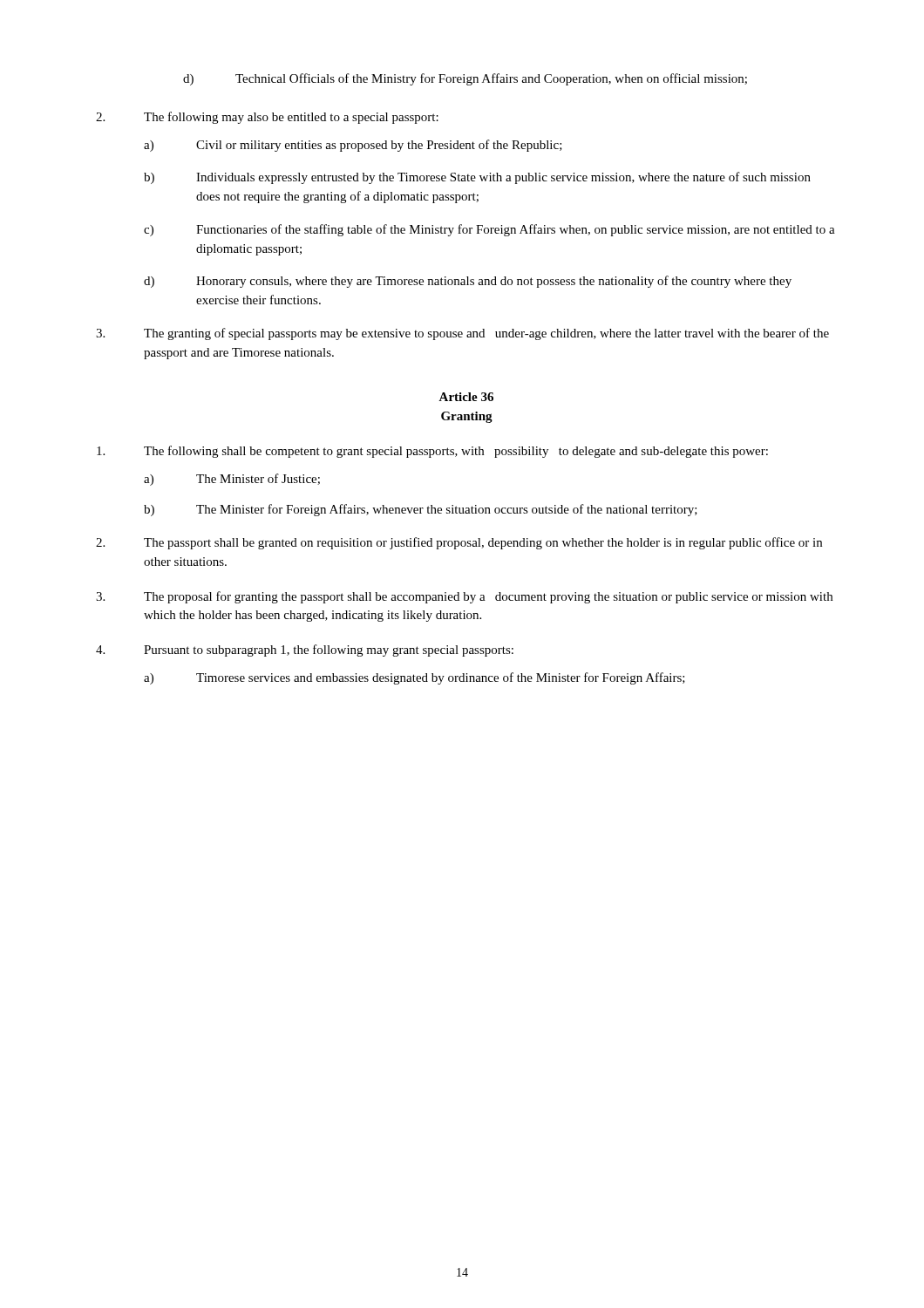Where is the passage that starts "2. The passport shall be granted on"?
The height and width of the screenshot is (1308, 924).
coord(466,553)
